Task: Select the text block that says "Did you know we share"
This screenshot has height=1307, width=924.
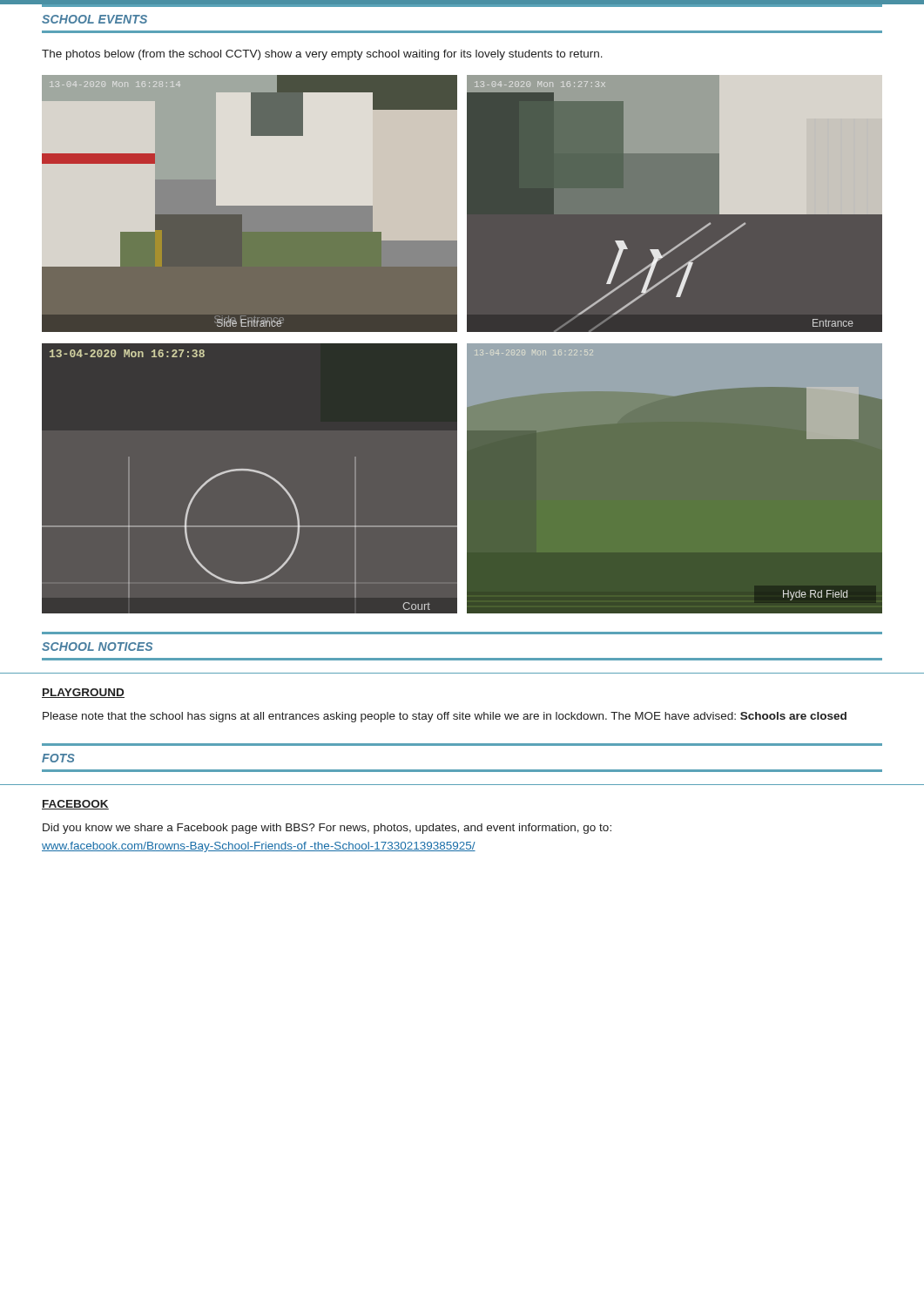Action: click(327, 837)
